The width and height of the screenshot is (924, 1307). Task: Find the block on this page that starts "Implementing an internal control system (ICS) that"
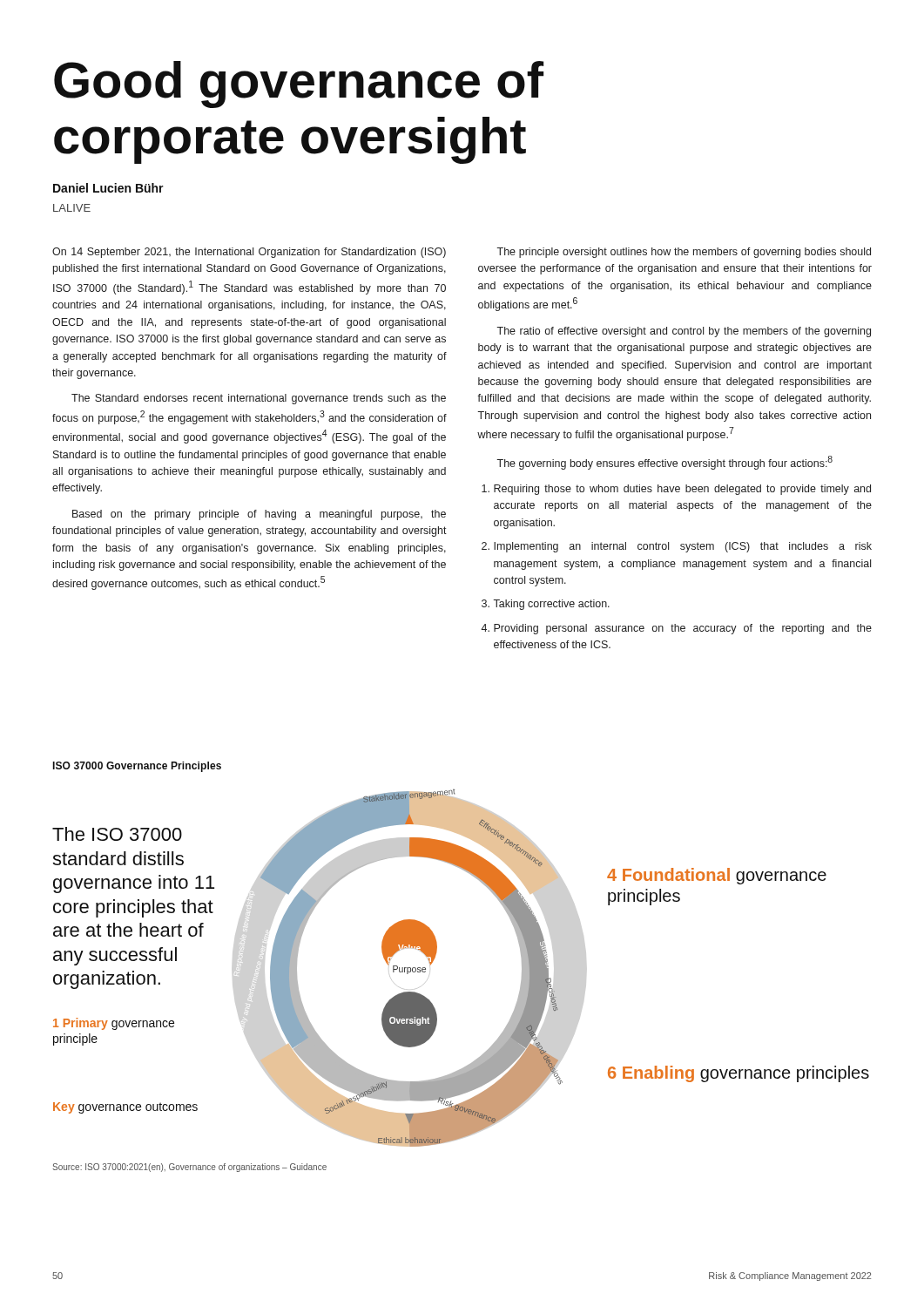point(683,563)
